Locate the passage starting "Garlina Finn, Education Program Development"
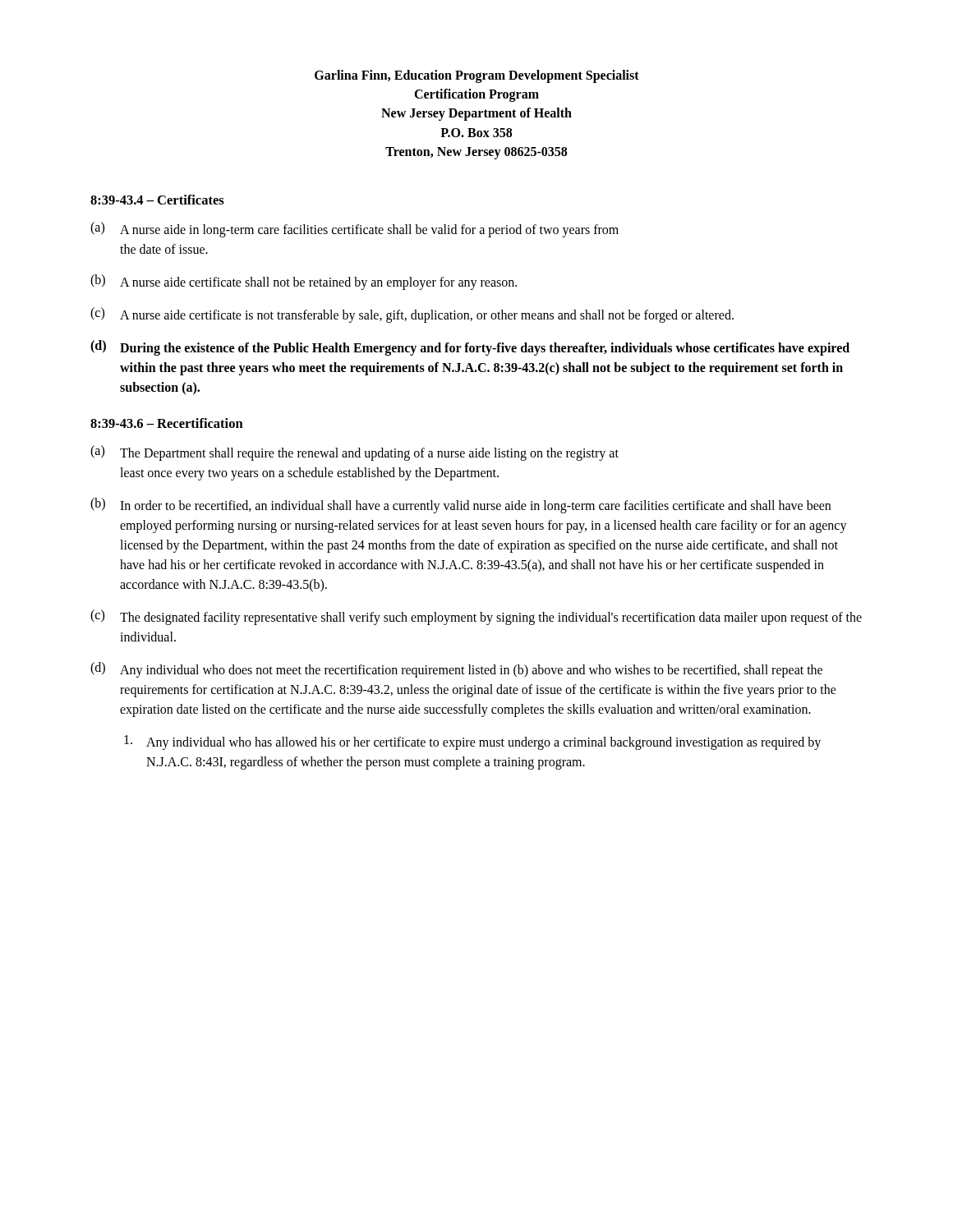 click(476, 113)
